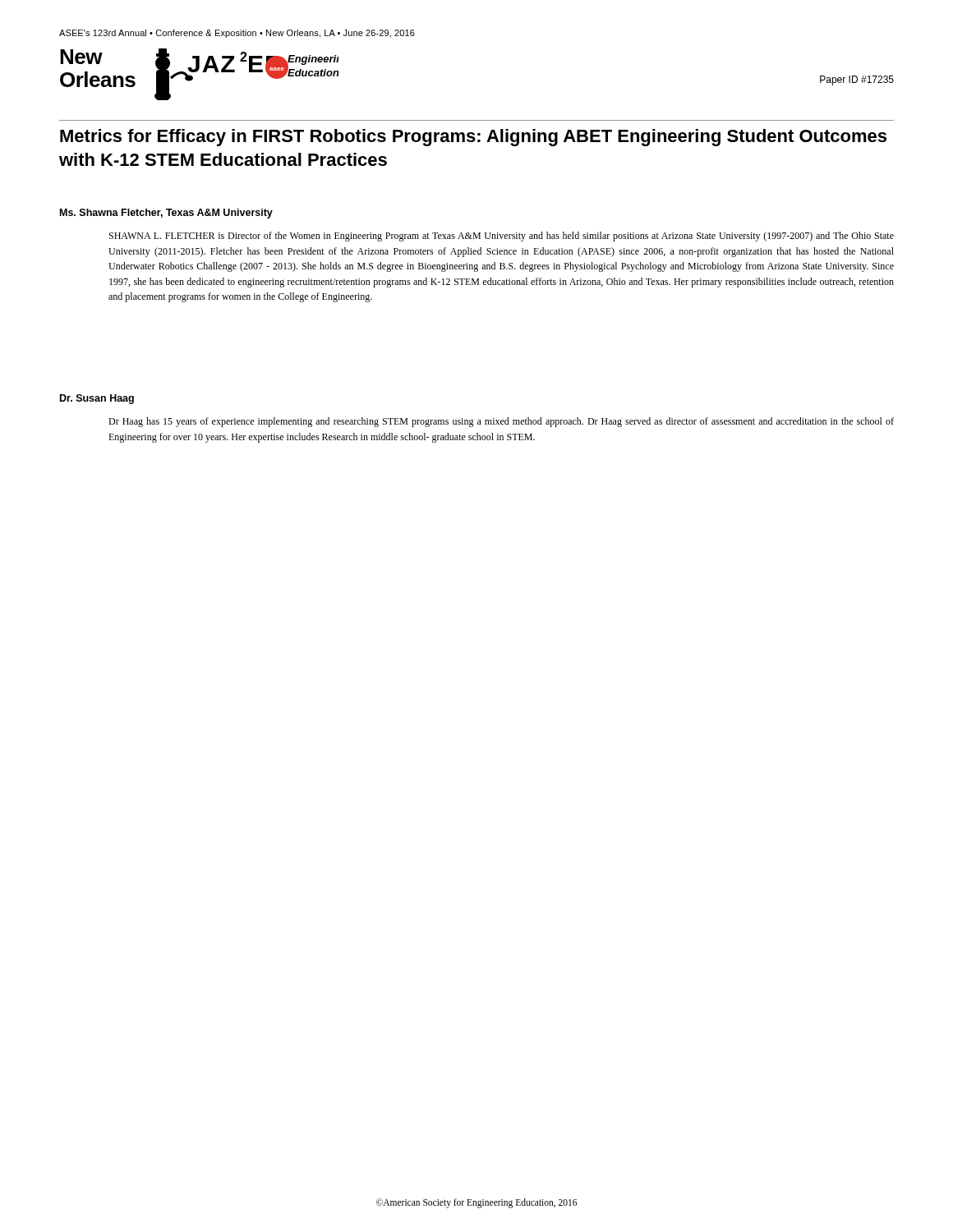The height and width of the screenshot is (1232, 953).
Task: Point to the region starting "Dr Haag has 15 years"
Action: 501,429
